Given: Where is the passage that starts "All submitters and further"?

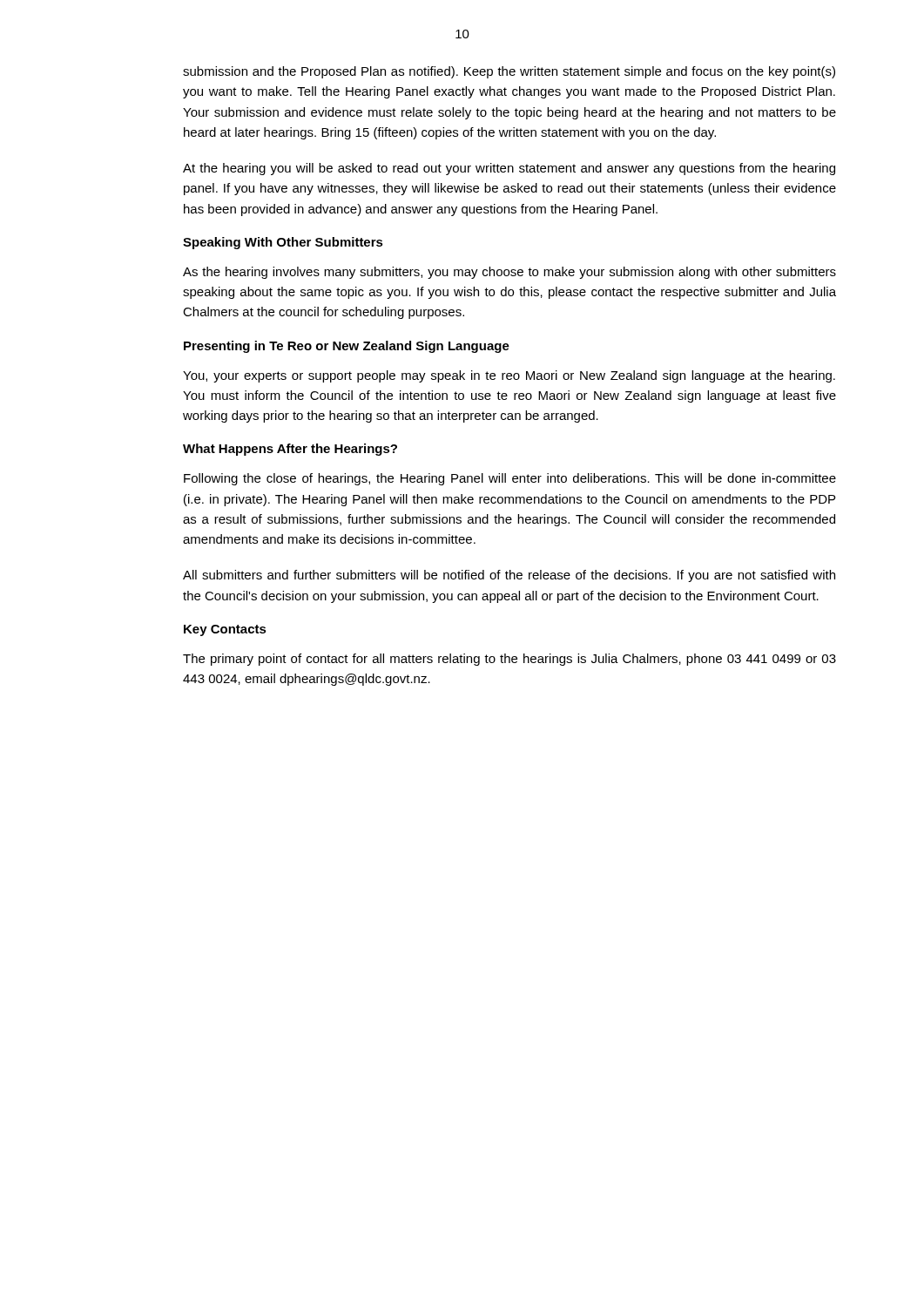Looking at the screenshot, I should tap(509, 585).
